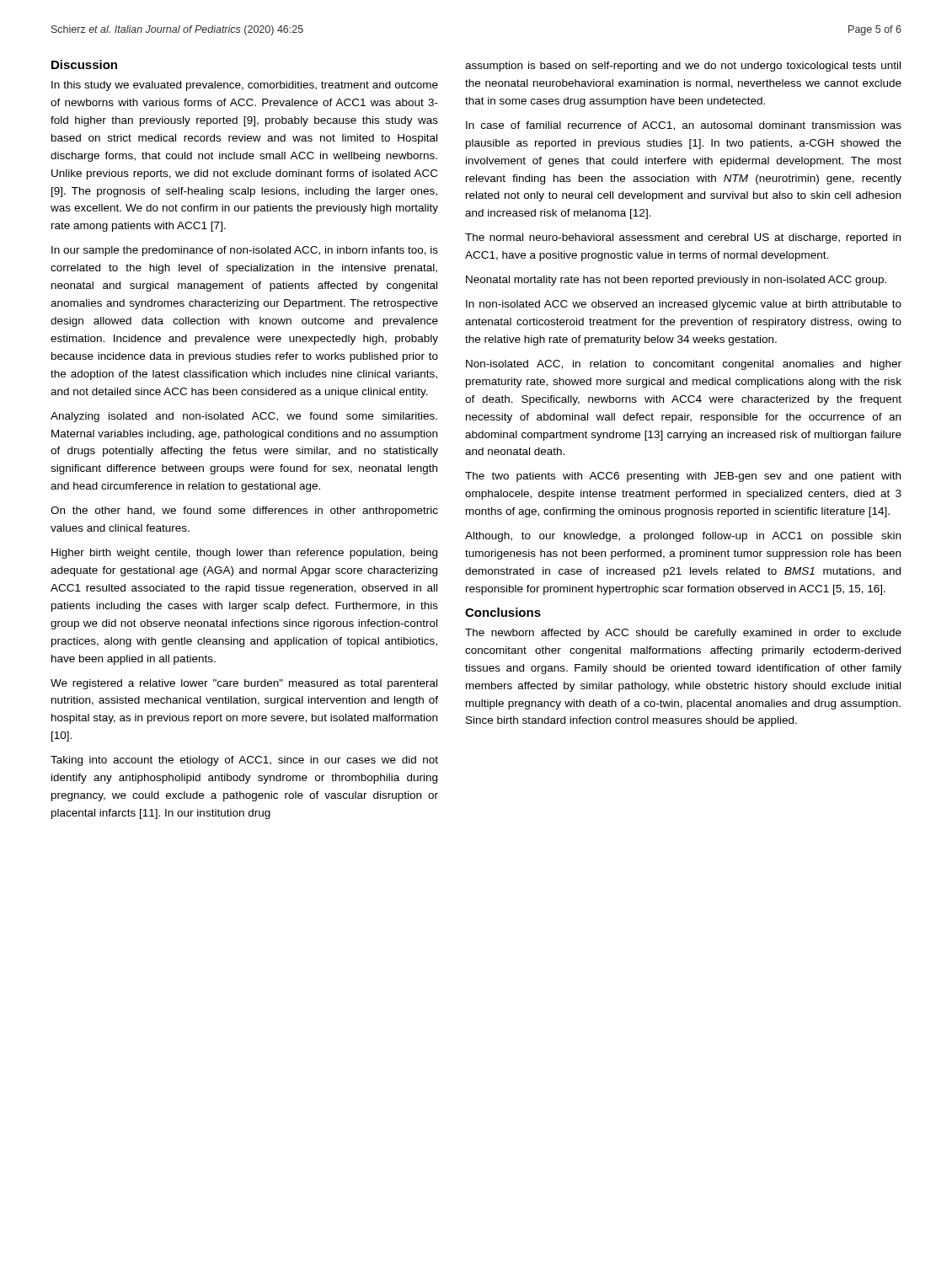Find the block on this page that starts "Non-isolated ACC, in relation to concomitant congenital anomalies"

(683, 408)
